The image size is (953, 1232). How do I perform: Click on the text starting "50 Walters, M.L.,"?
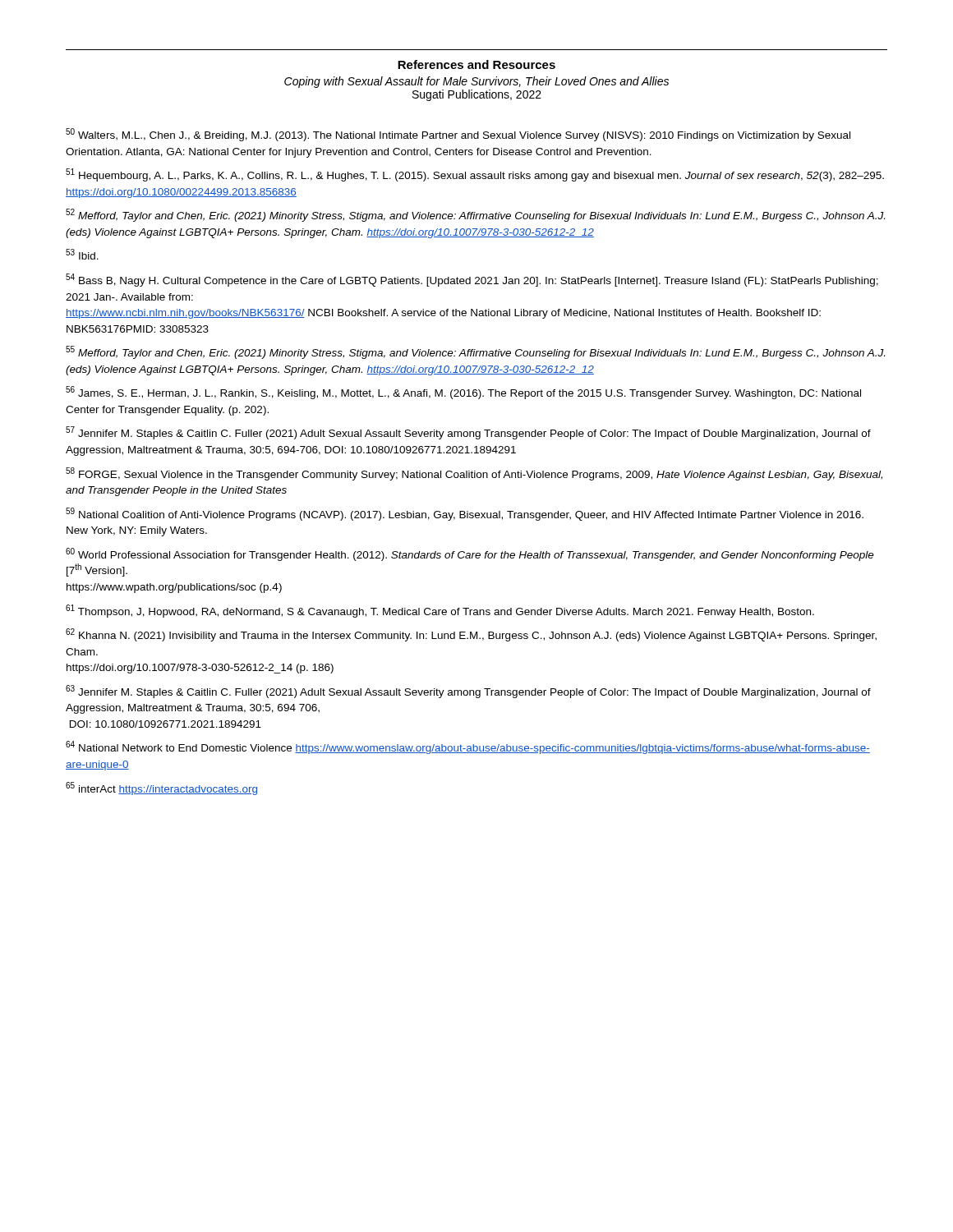click(458, 142)
